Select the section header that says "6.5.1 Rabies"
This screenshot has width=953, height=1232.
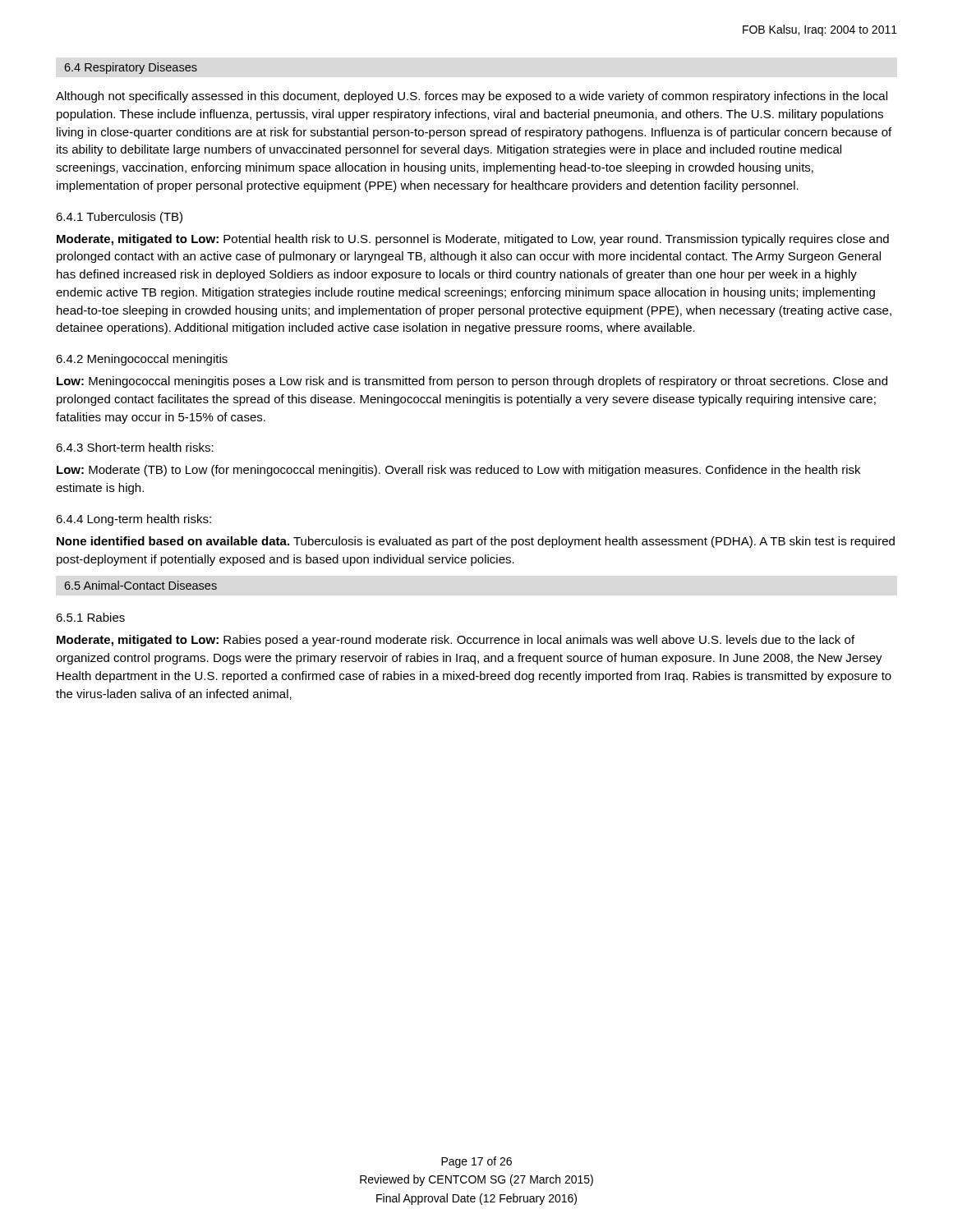pos(90,617)
